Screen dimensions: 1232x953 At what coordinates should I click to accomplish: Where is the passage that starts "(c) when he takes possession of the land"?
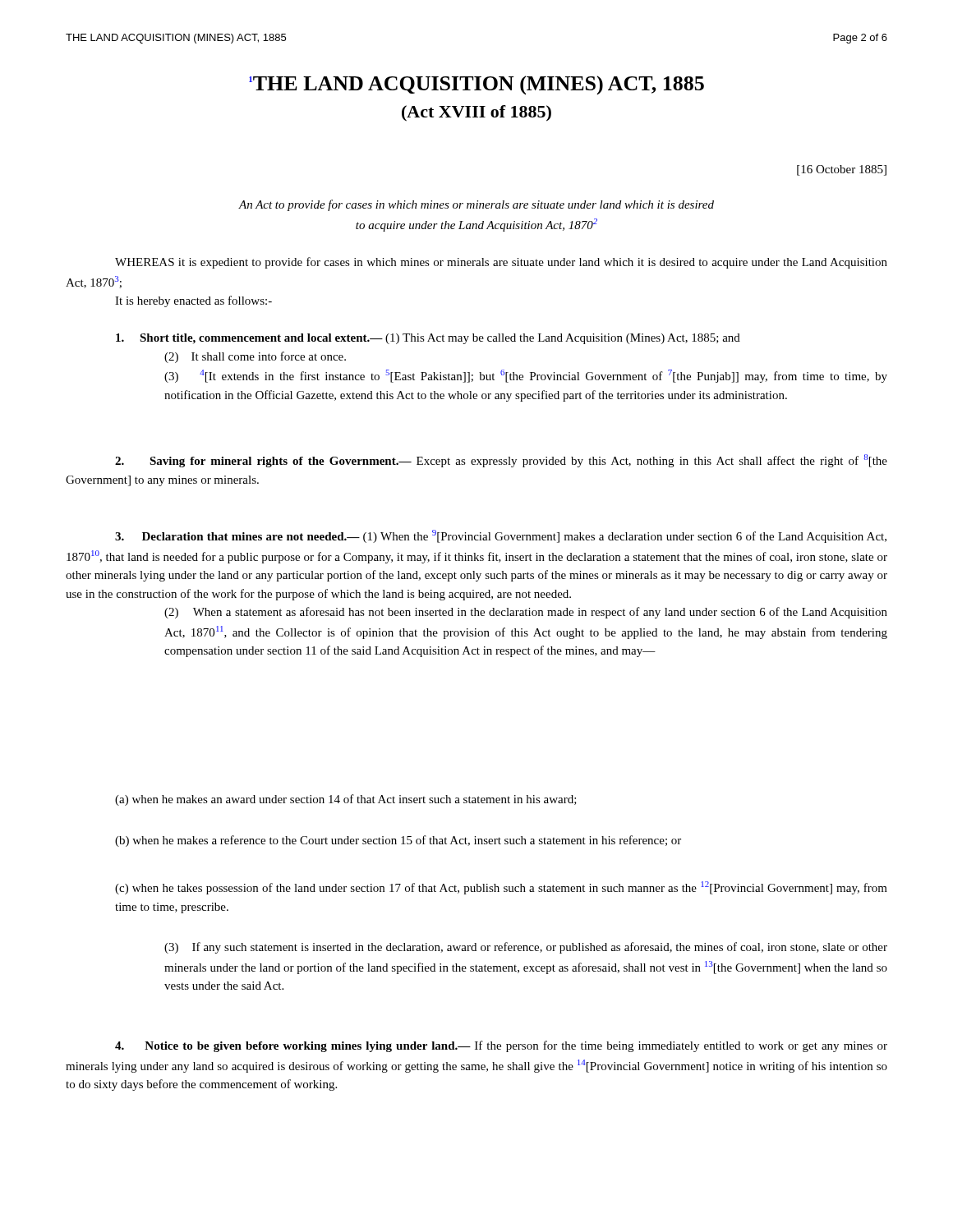point(501,896)
